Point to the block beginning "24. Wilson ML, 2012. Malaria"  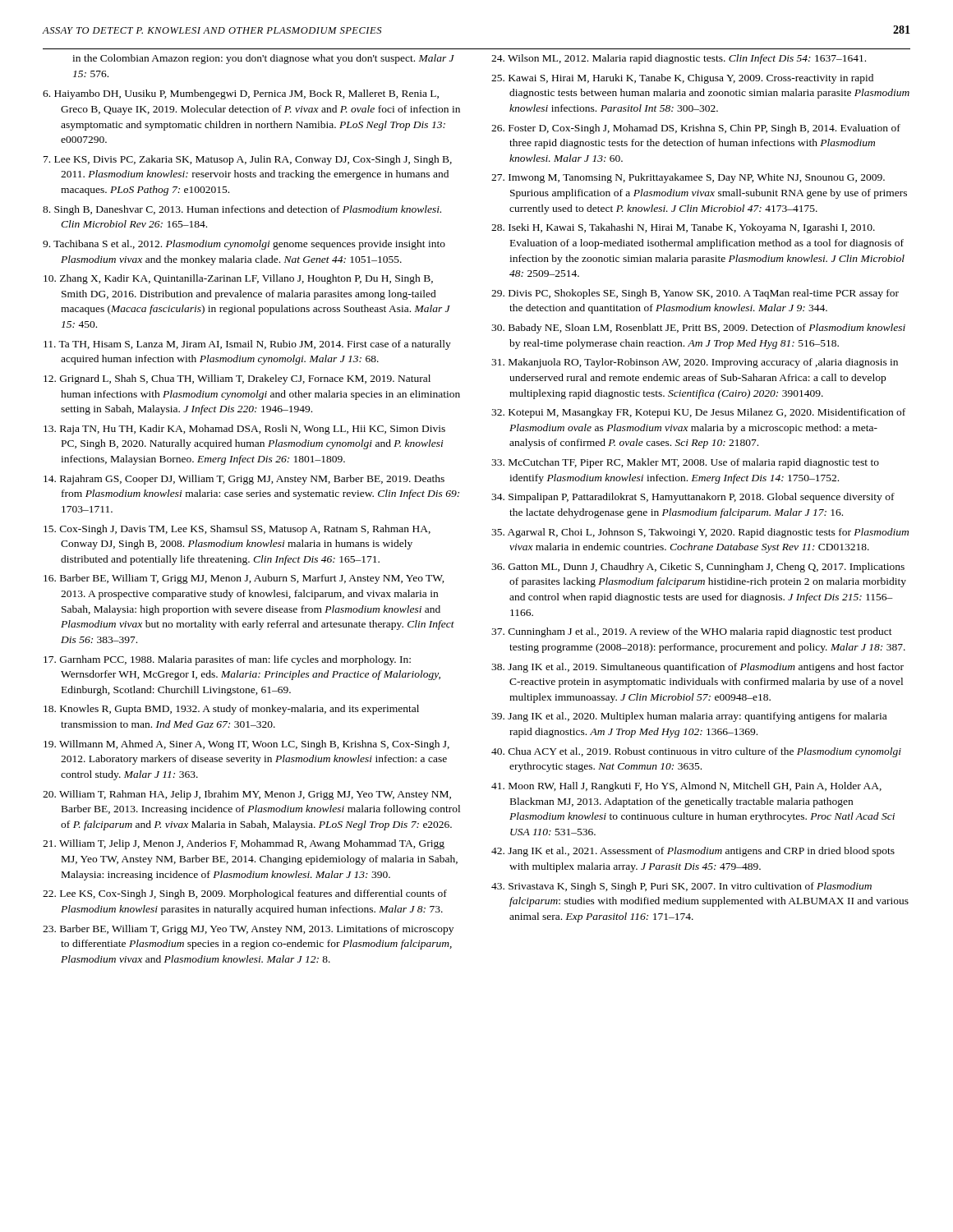(679, 58)
